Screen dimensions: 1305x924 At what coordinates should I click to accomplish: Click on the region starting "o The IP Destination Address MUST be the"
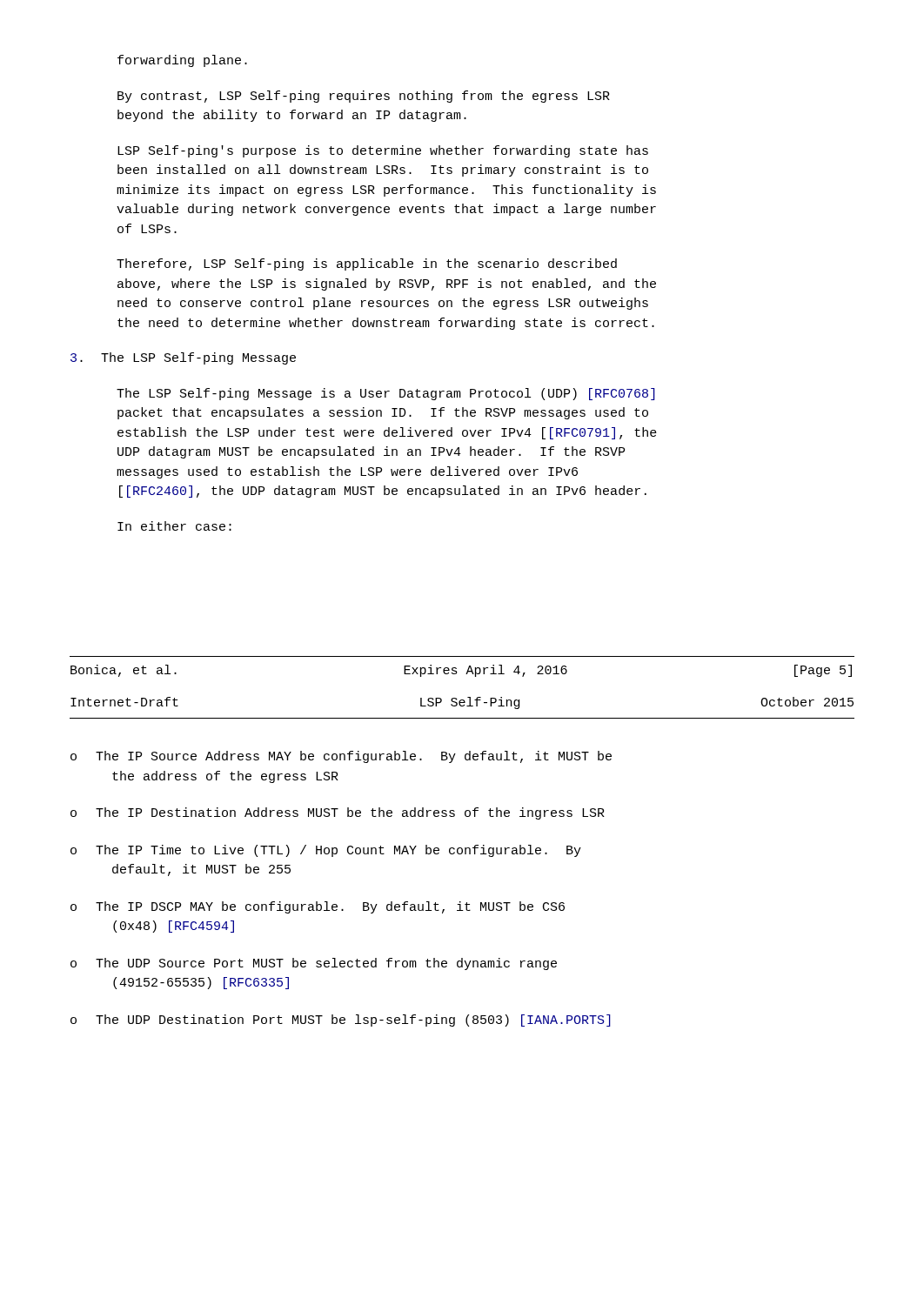pyautogui.click(x=337, y=815)
